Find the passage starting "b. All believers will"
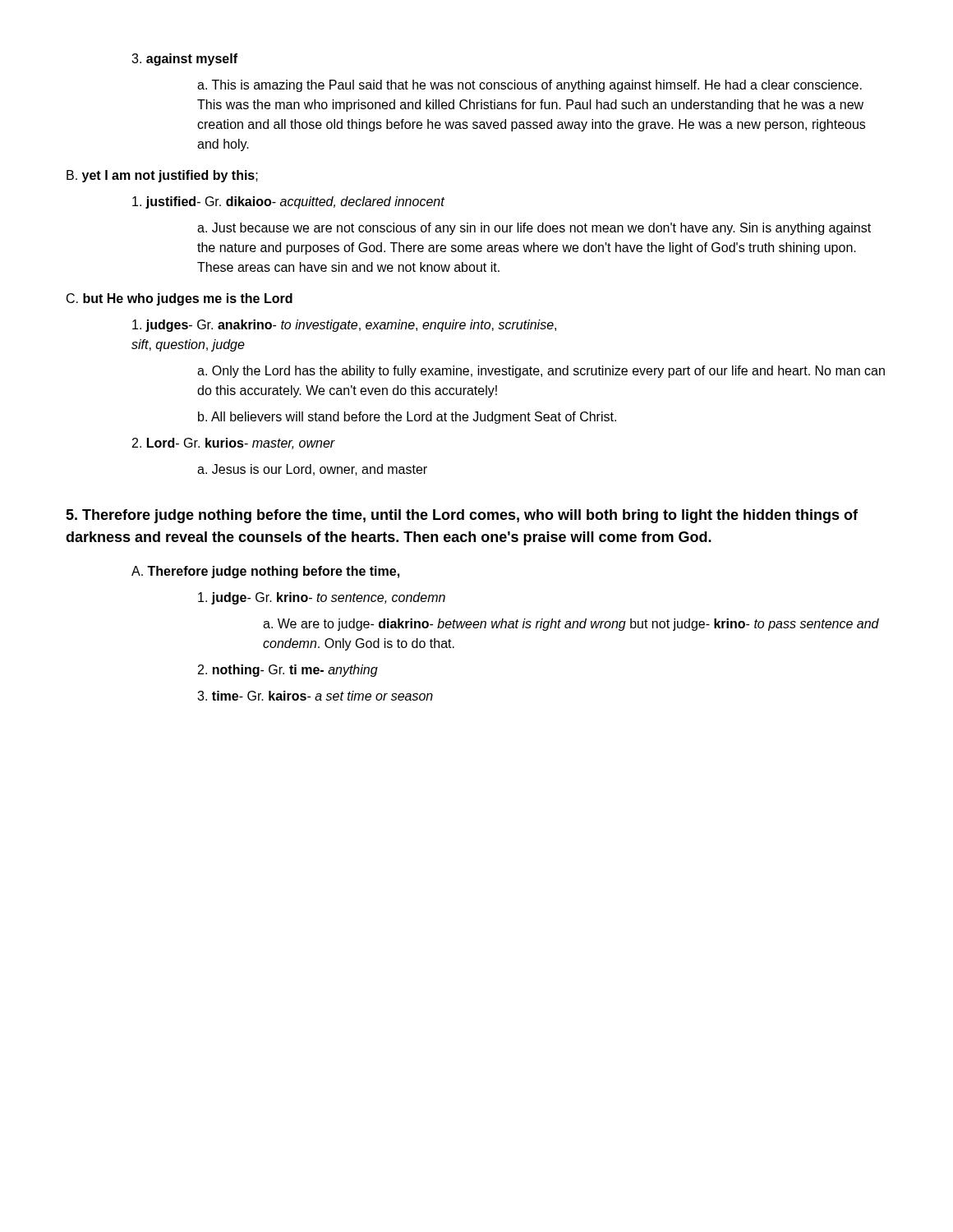 (x=407, y=417)
